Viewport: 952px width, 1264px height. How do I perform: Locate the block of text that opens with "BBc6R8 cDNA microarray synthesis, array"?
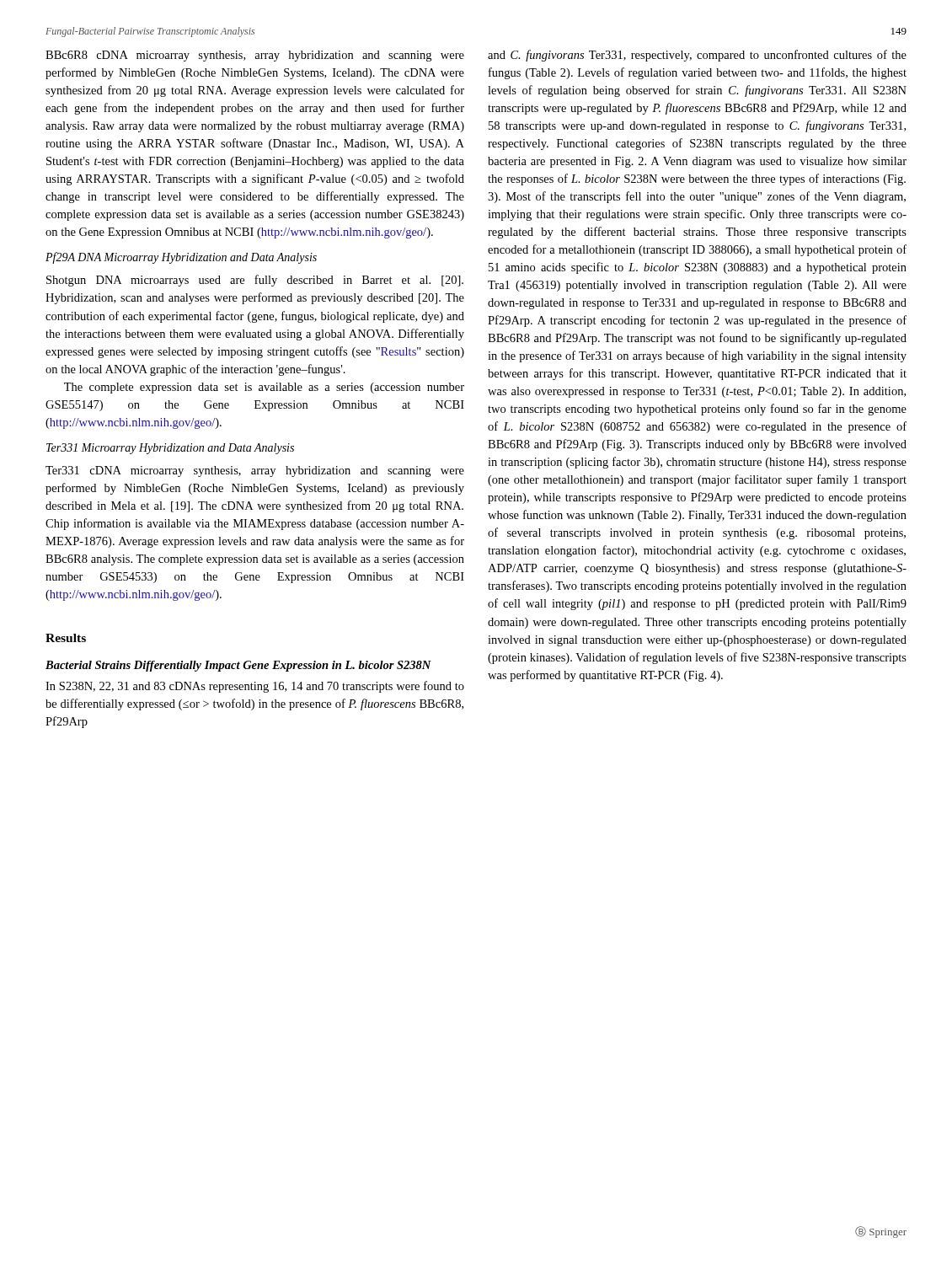coord(255,144)
